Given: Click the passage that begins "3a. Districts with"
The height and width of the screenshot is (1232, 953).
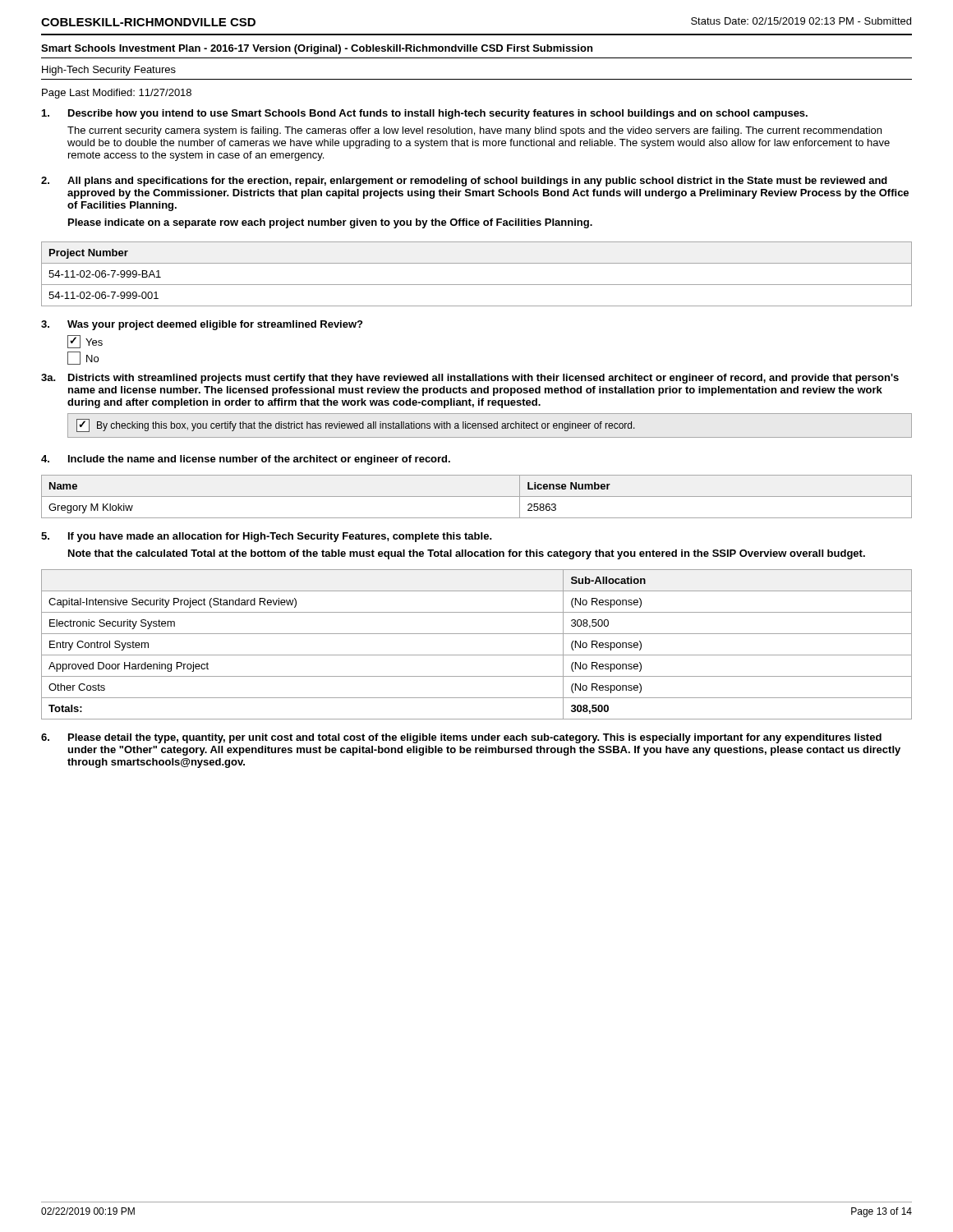Looking at the screenshot, I should [476, 409].
